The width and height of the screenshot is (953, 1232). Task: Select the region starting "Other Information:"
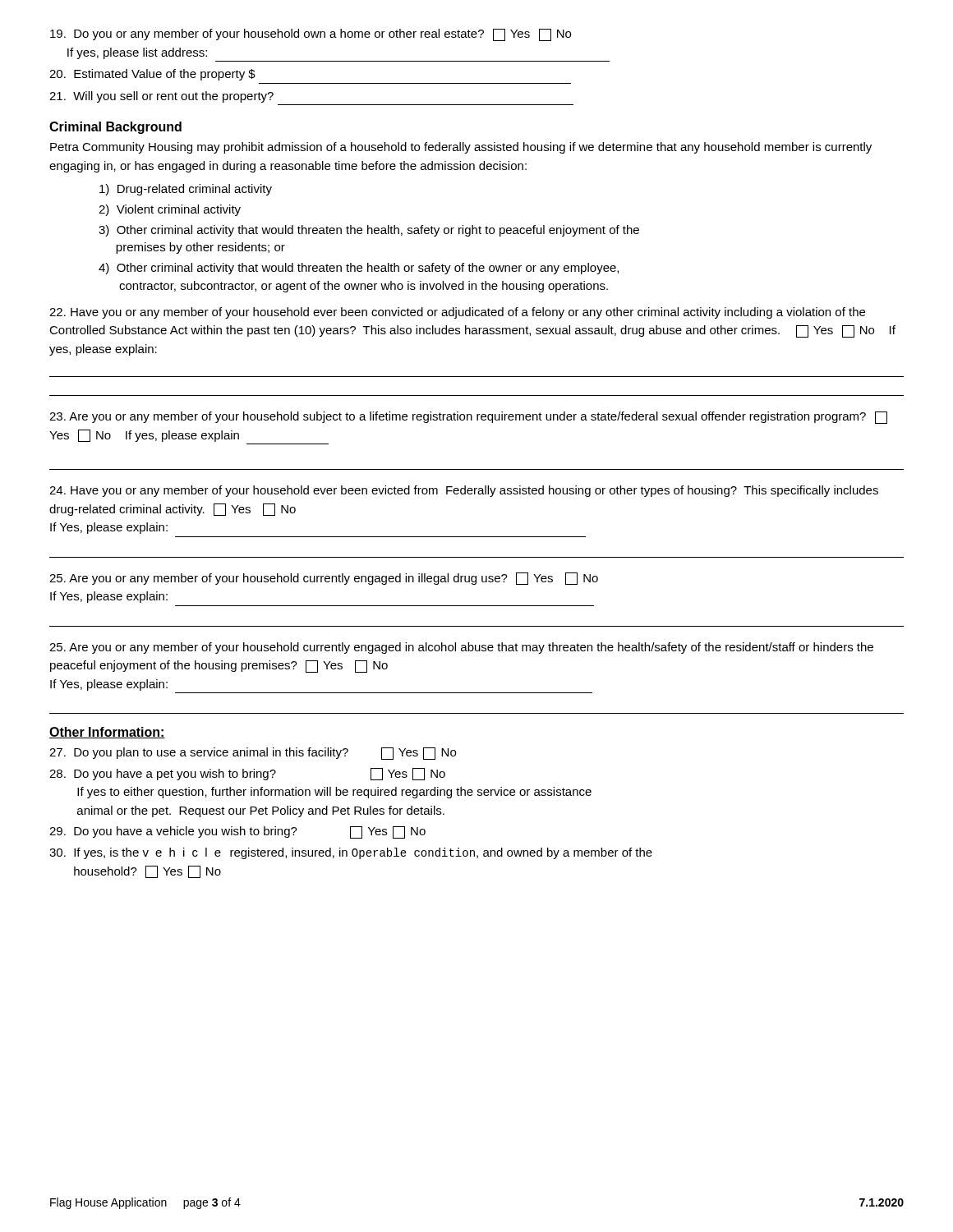click(107, 732)
